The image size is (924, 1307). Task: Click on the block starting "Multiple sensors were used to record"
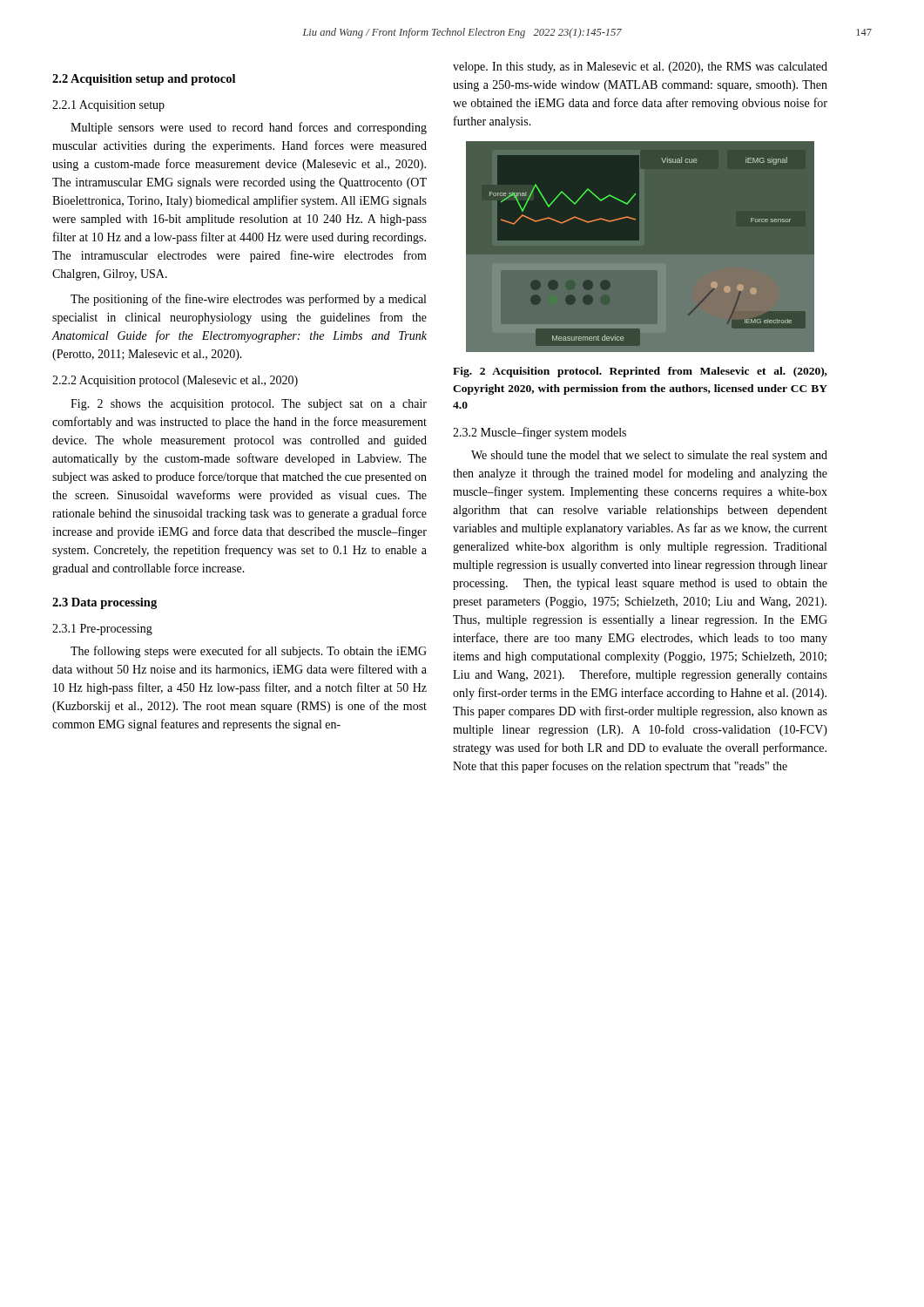[x=240, y=201]
